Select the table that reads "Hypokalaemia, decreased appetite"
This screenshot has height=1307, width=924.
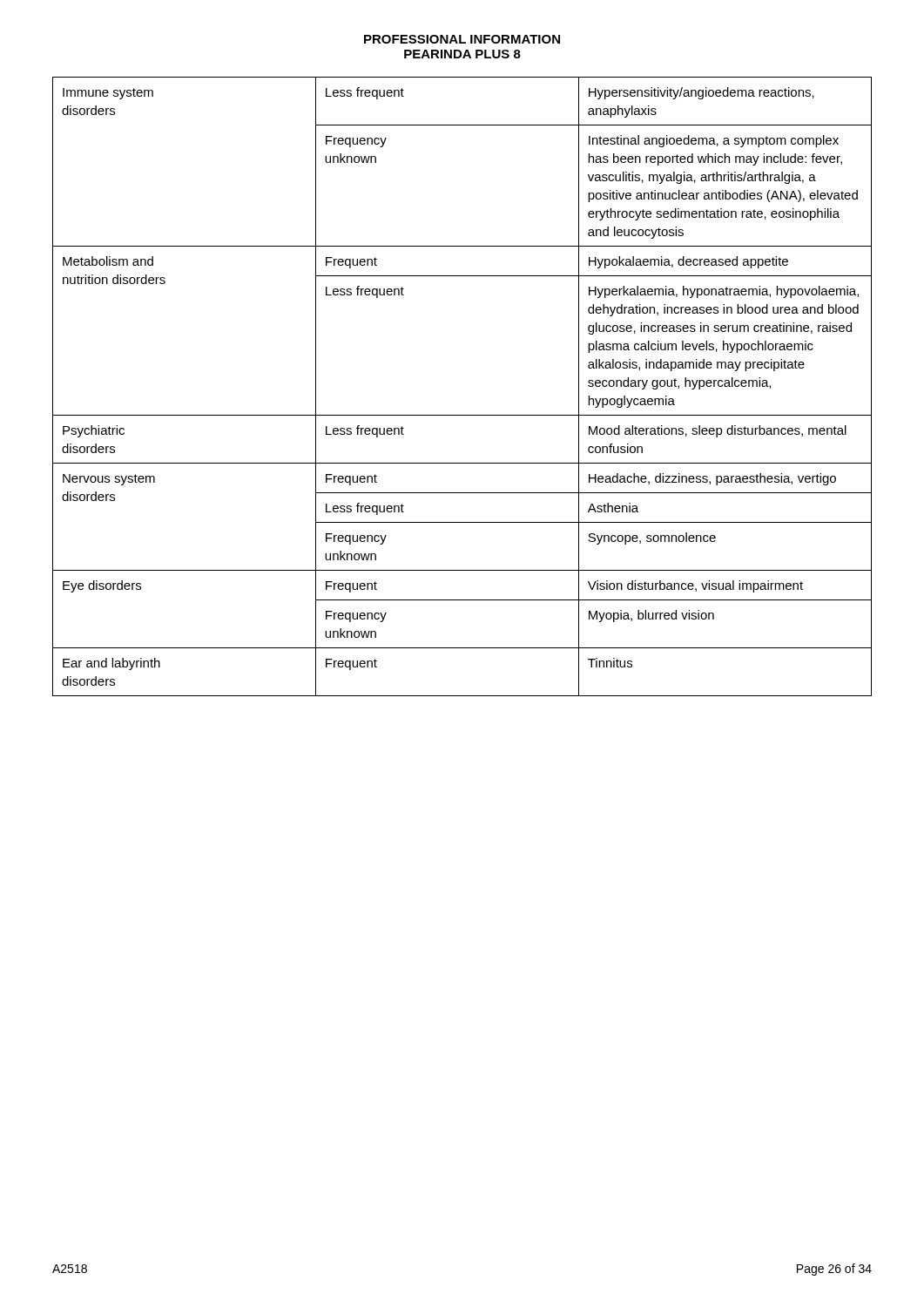click(x=462, y=386)
